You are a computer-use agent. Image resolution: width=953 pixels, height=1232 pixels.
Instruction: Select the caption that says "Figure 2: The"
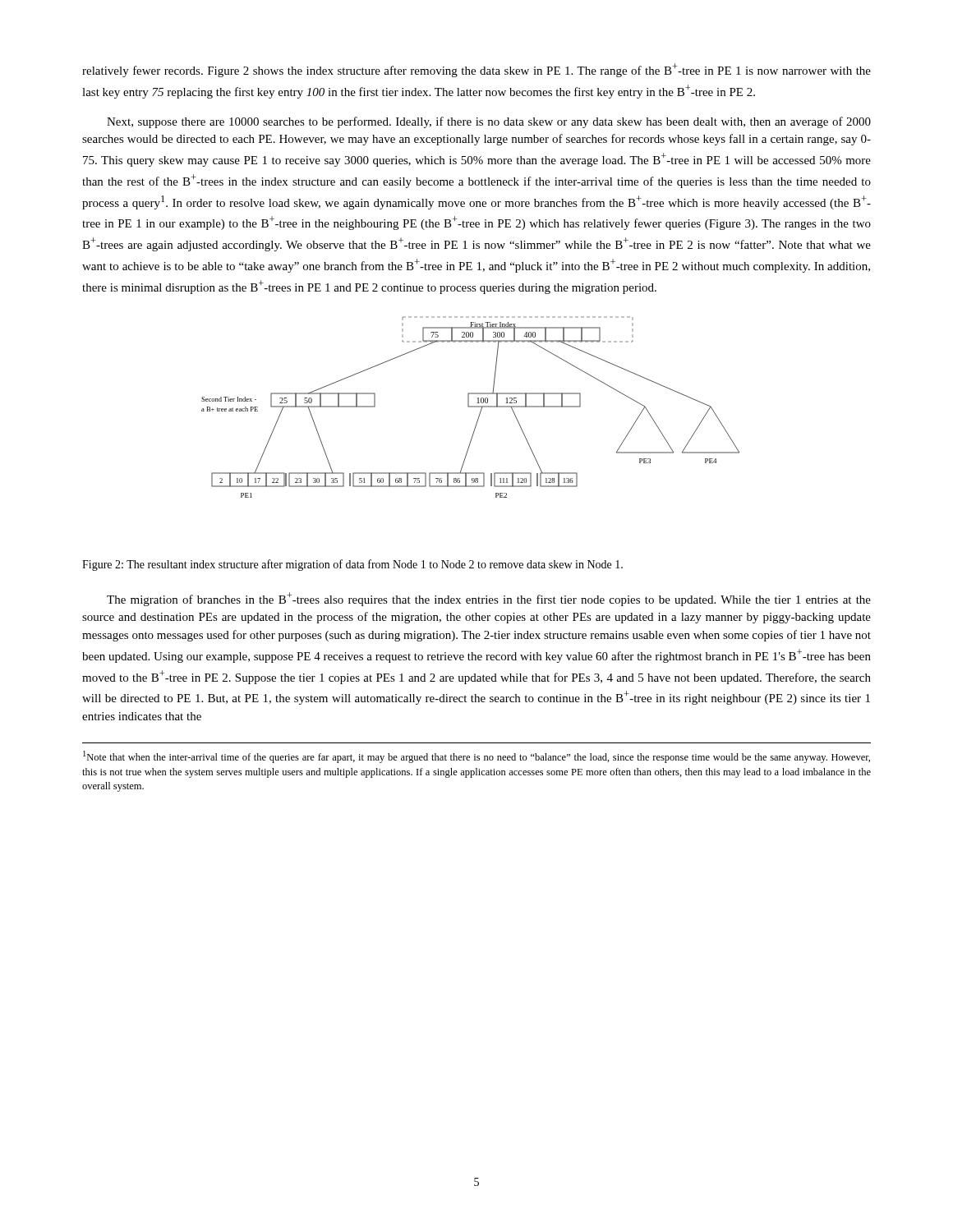(x=353, y=565)
